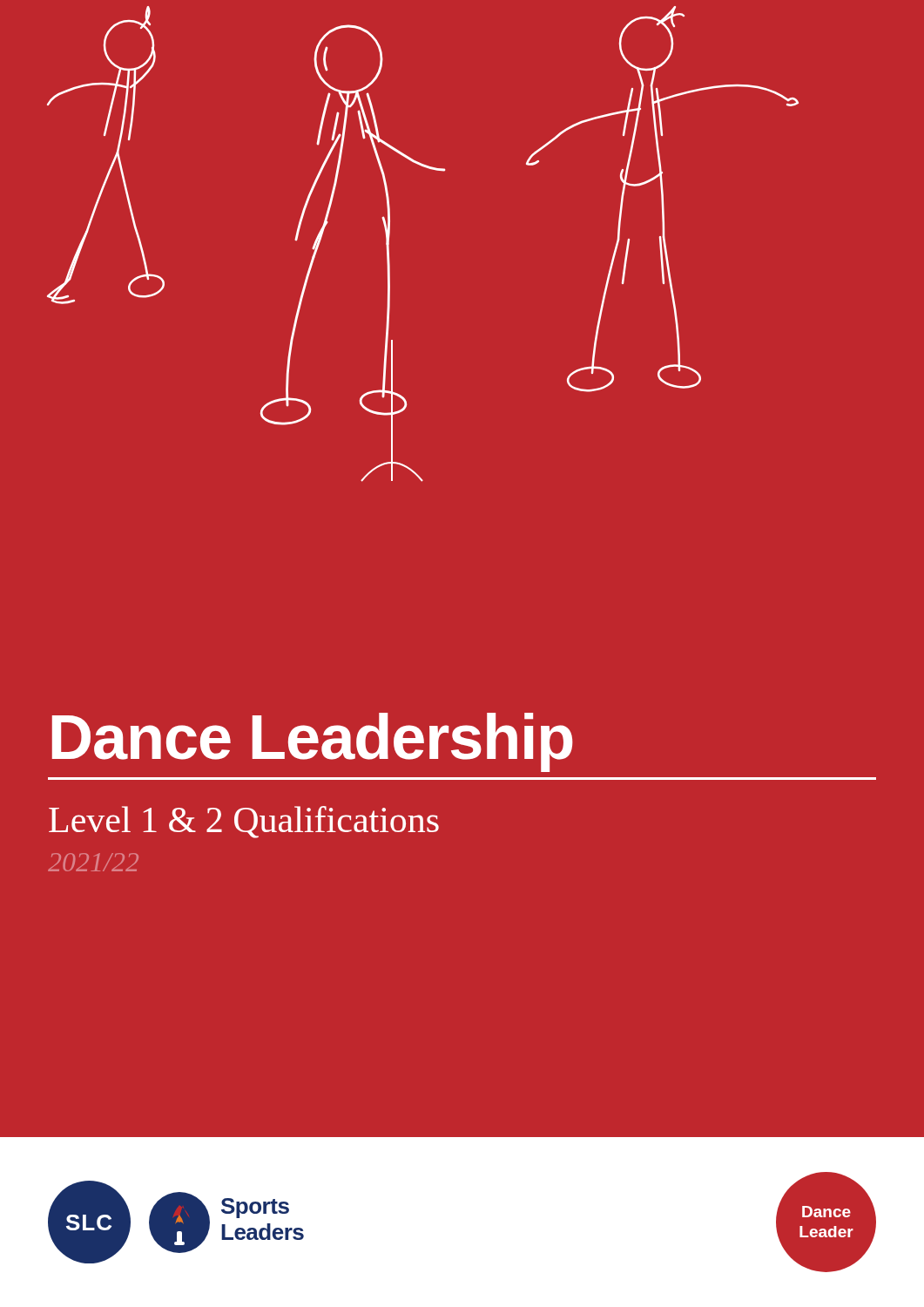Click on the title that says "Dance Leadership Level 1 & 2 Qualifications"

coord(462,792)
